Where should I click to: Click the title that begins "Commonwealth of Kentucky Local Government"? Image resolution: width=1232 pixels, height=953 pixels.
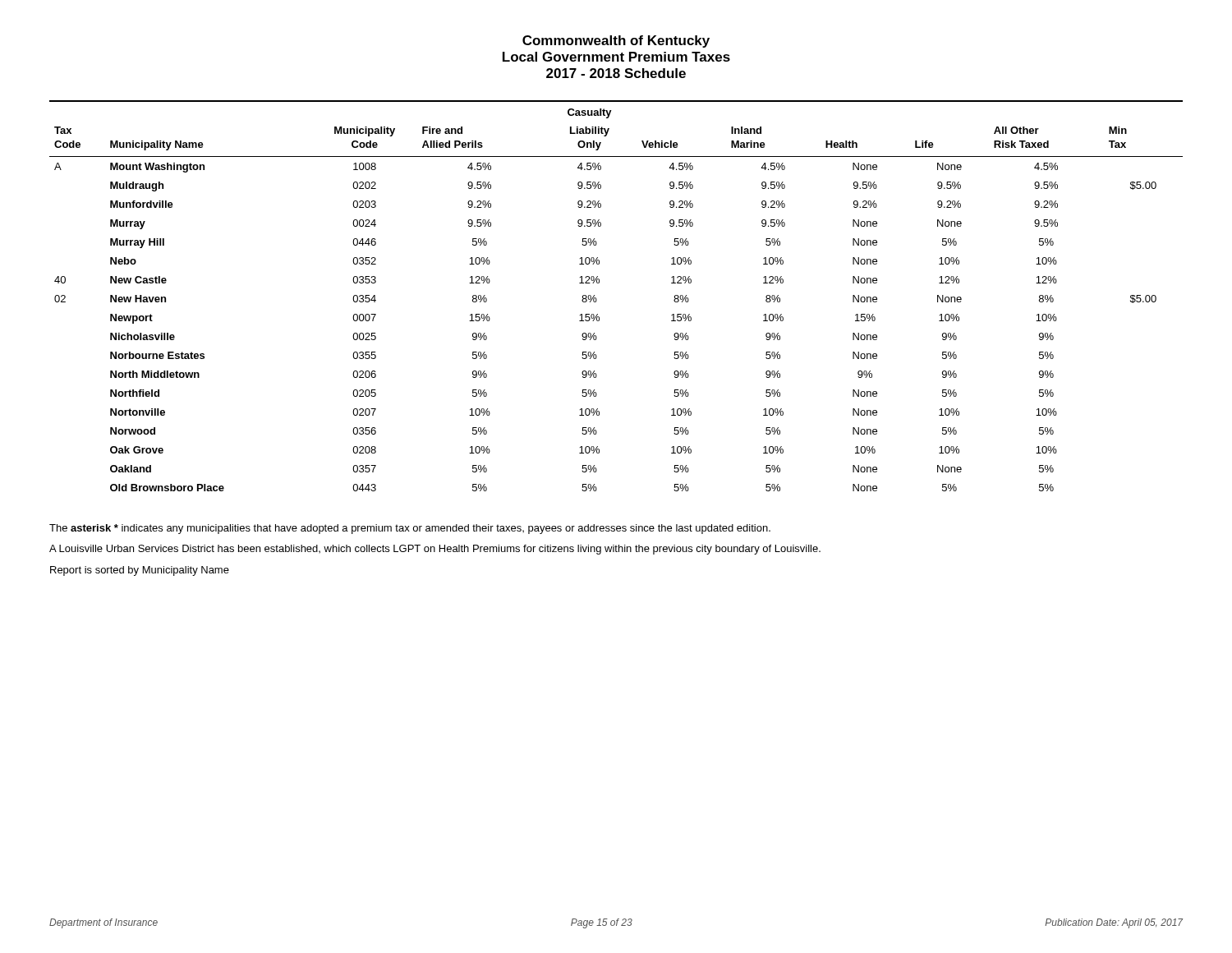tap(616, 58)
